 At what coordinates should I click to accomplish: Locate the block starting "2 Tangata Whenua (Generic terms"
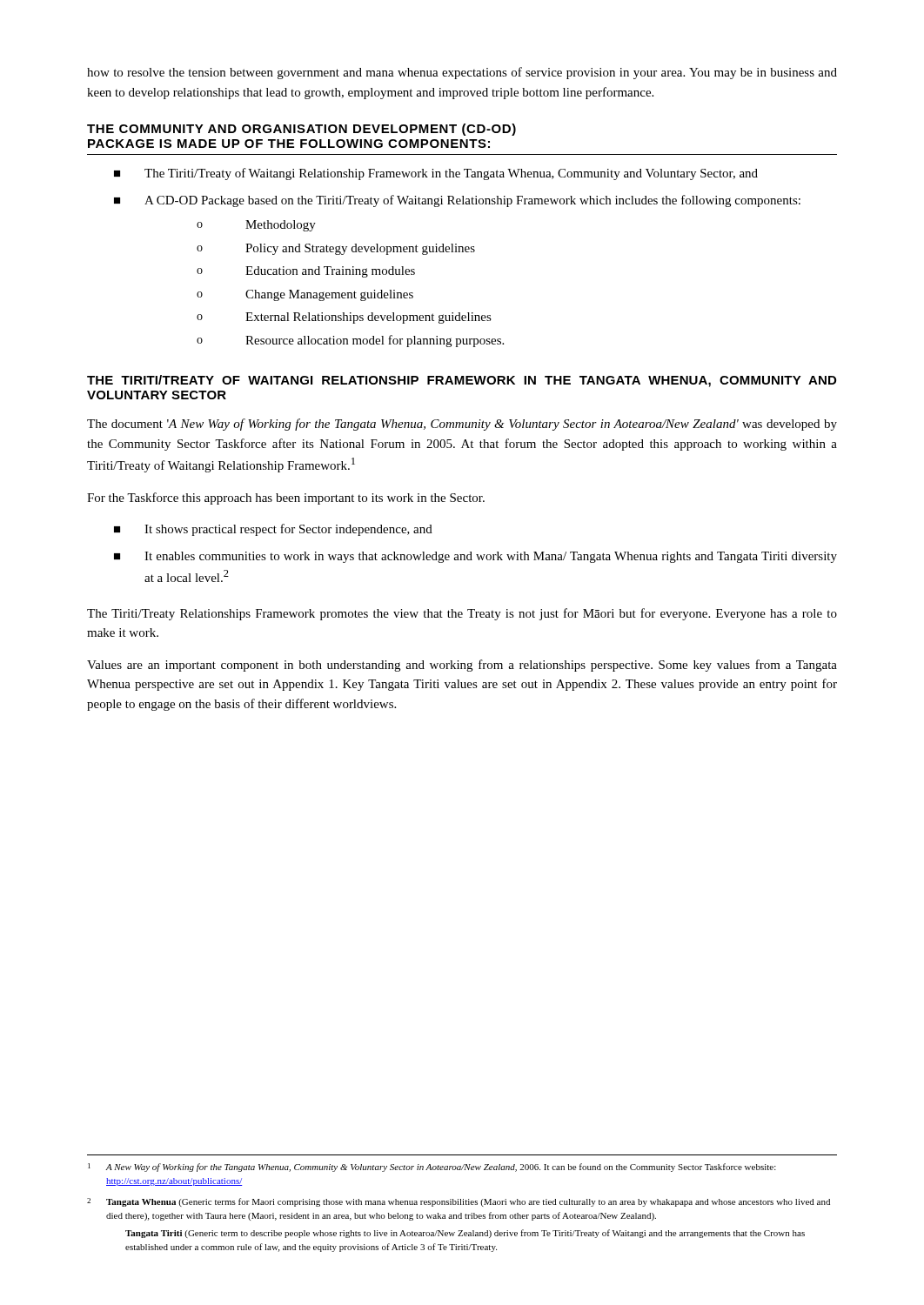tap(462, 1225)
